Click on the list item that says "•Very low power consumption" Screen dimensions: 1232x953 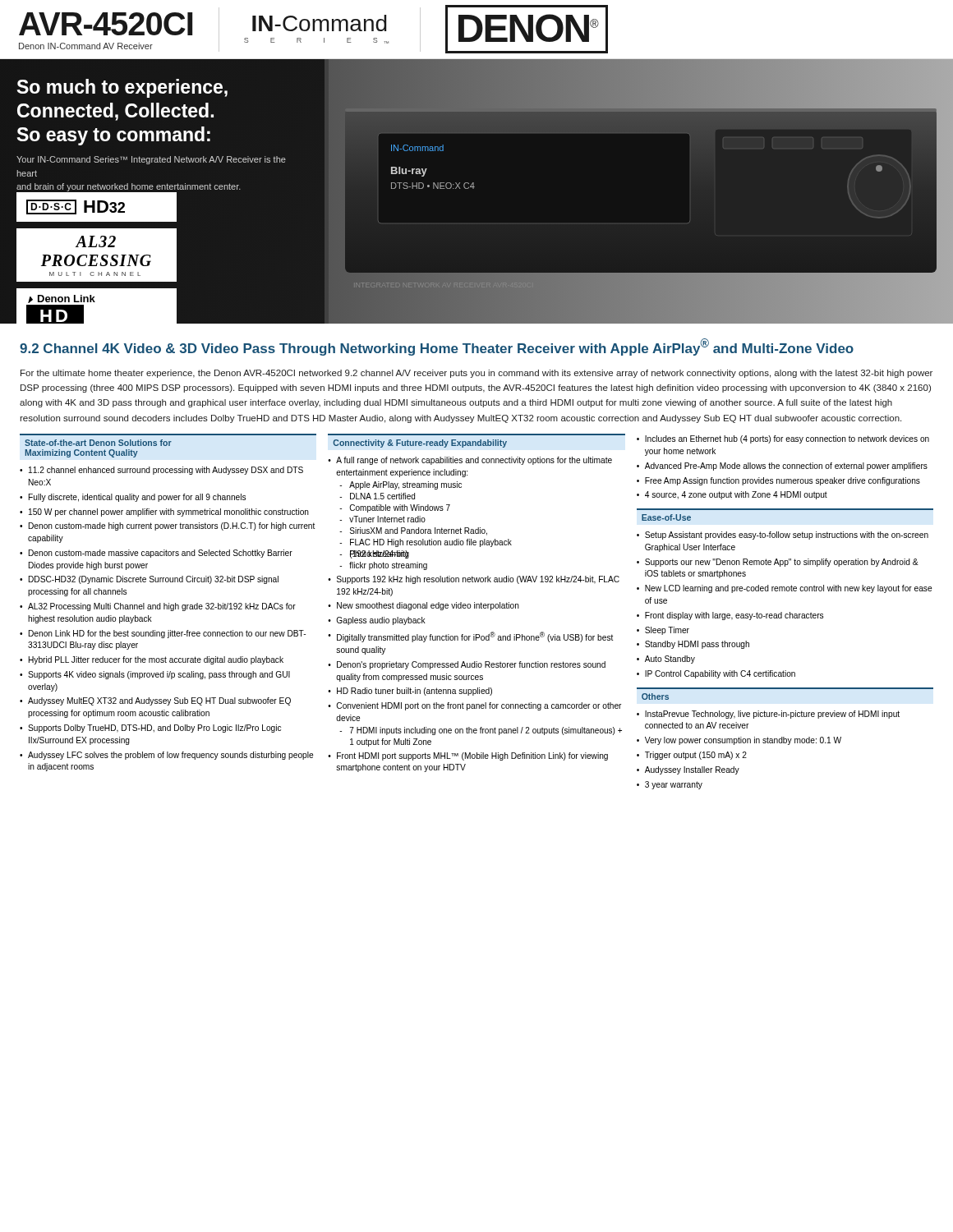pos(739,741)
